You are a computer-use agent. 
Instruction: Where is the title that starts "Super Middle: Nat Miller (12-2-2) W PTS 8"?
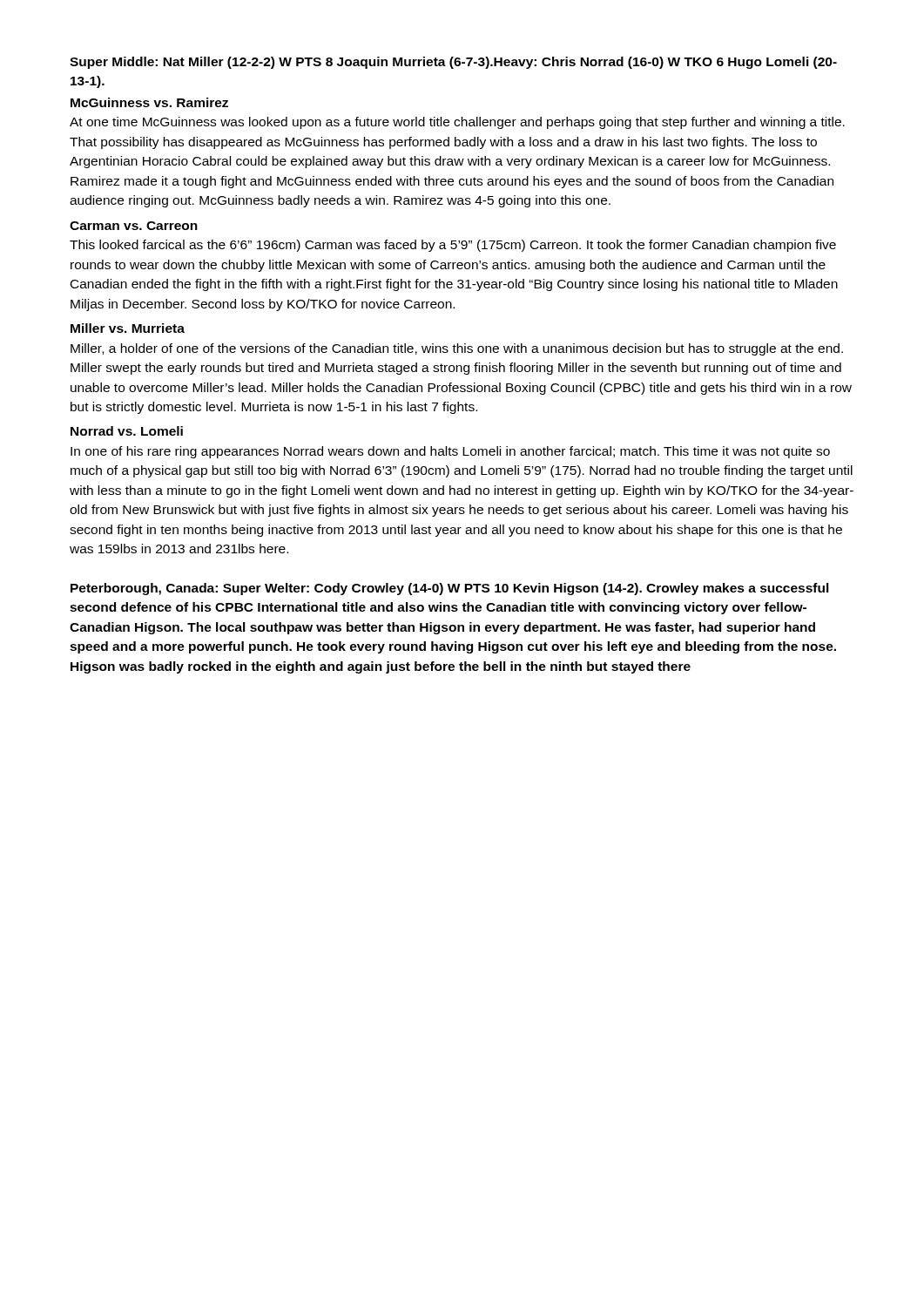point(453,71)
